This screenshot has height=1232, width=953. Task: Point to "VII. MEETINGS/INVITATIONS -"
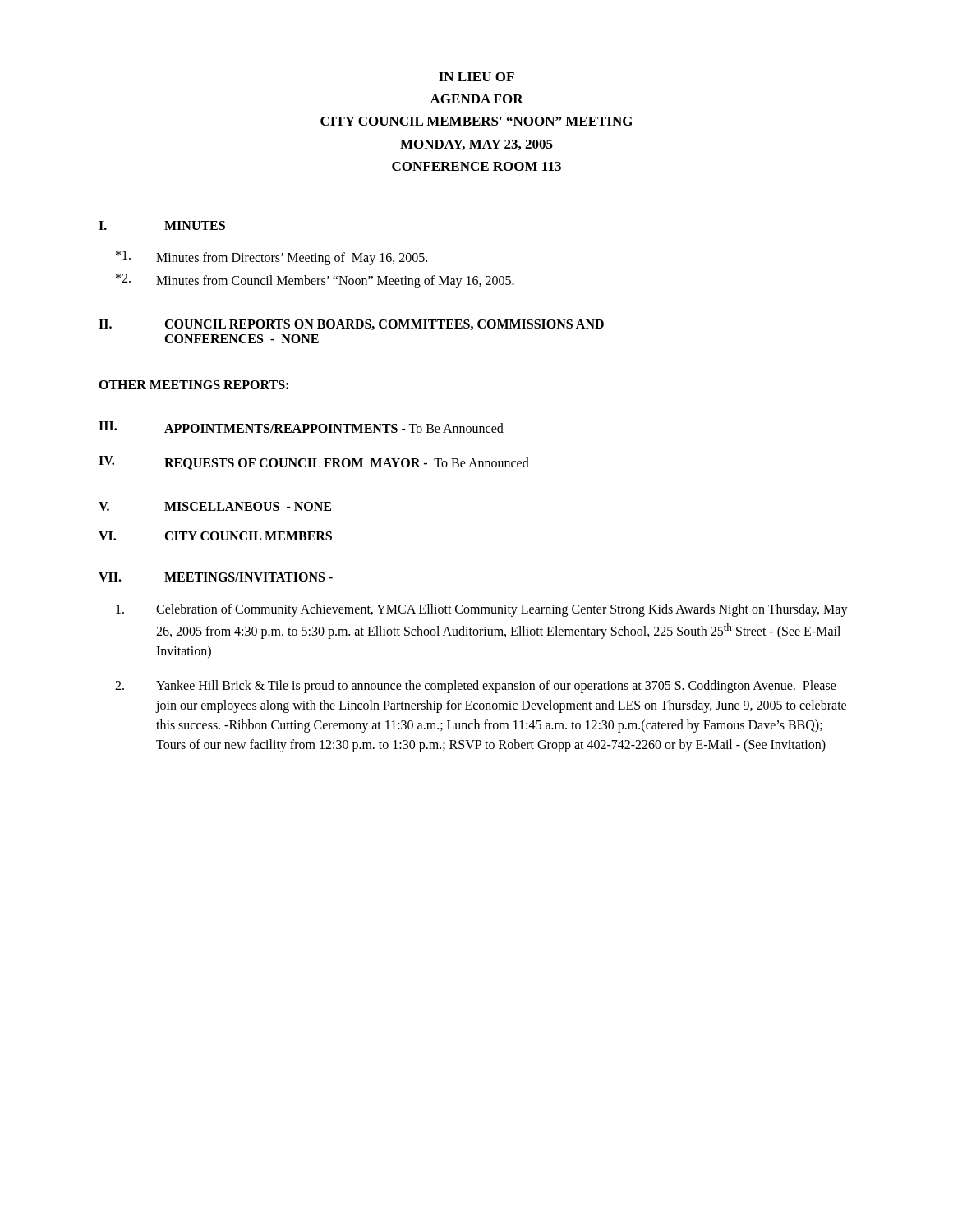[x=216, y=577]
